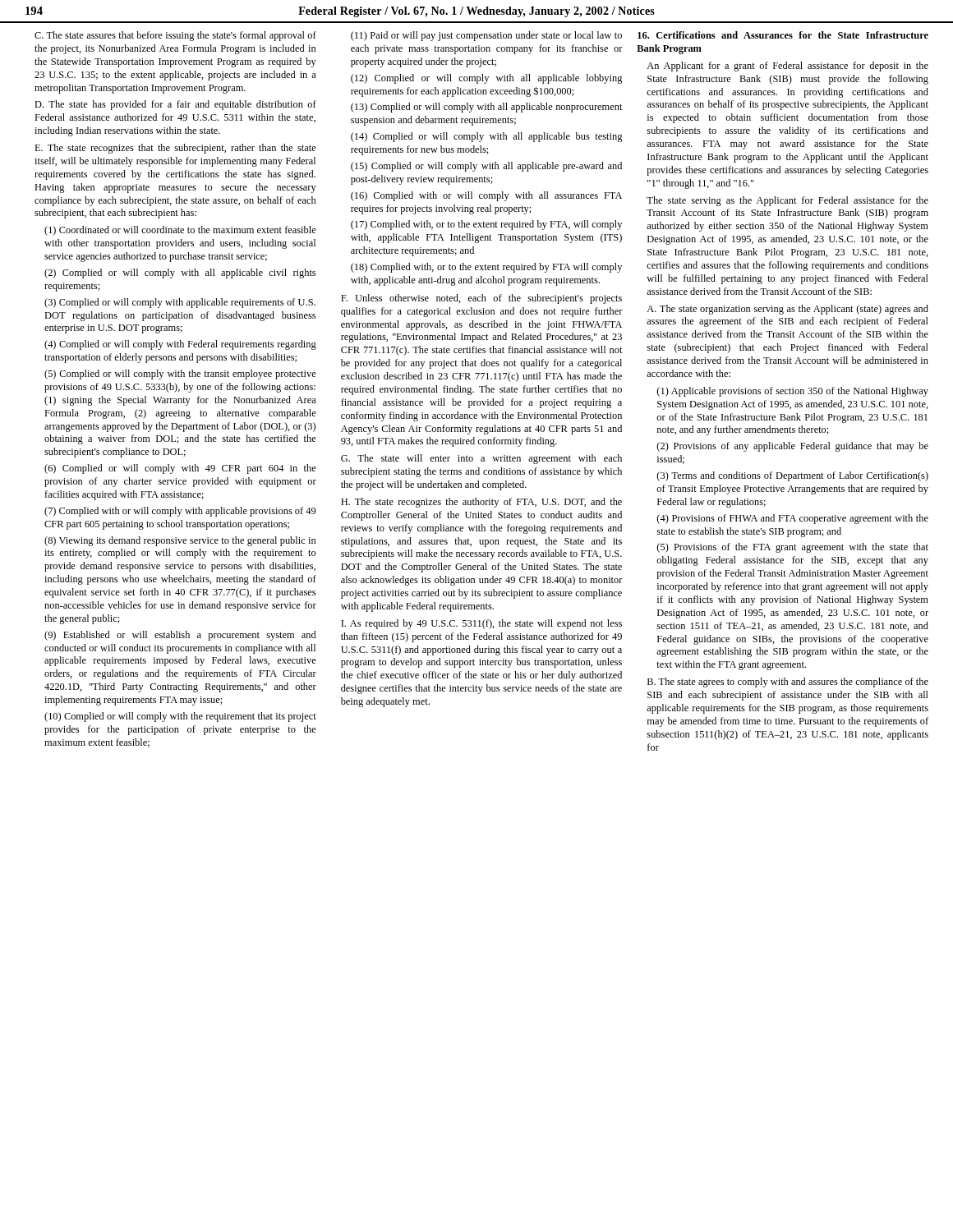Locate the text block that says "C. The state assures that before"
The image size is (953, 1232).
[175, 389]
